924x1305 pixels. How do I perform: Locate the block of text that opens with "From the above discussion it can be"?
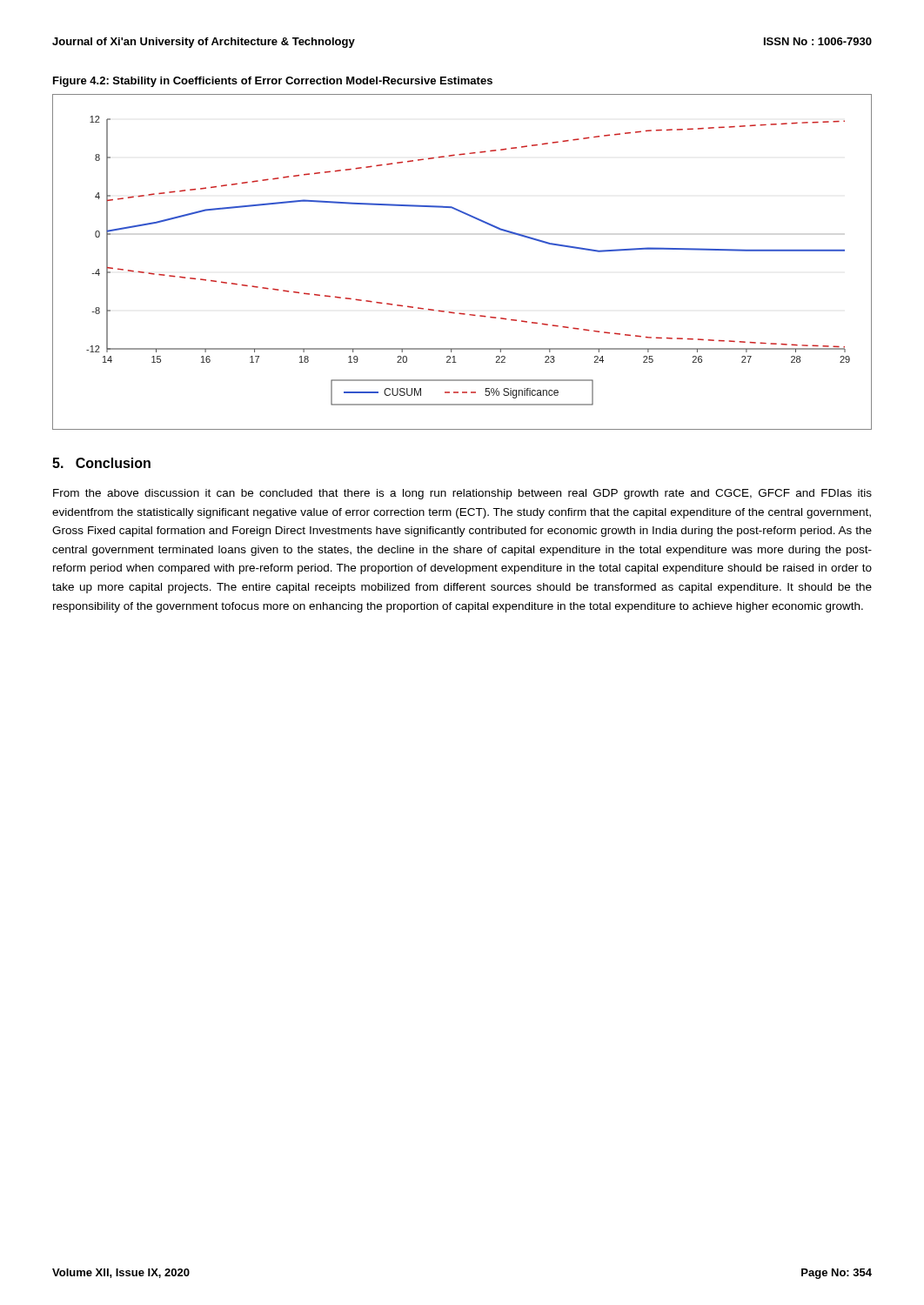[462, 549]
